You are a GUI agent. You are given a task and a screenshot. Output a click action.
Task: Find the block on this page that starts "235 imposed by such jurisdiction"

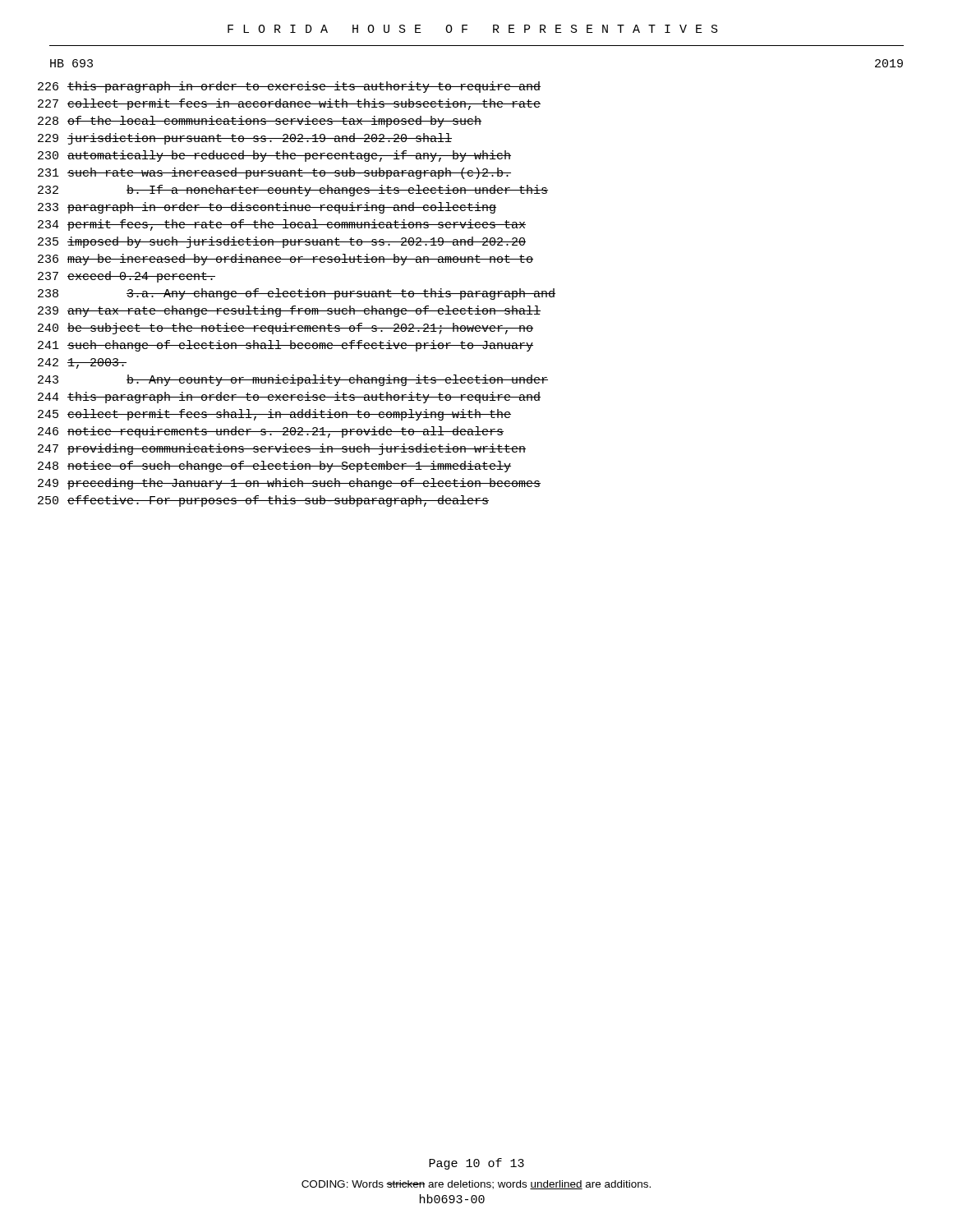(x=476, y=243)
